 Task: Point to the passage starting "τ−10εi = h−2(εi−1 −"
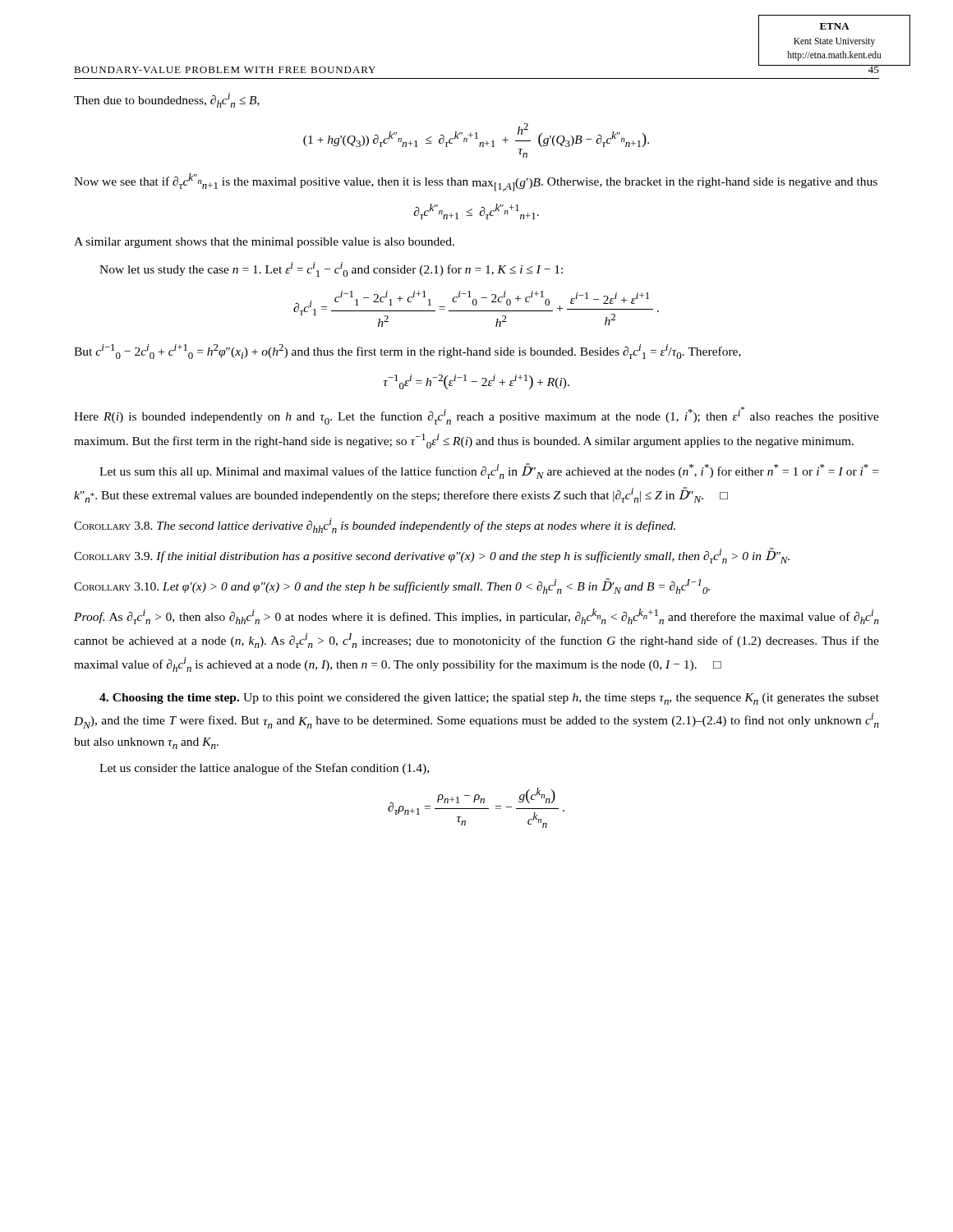point(476,382)
